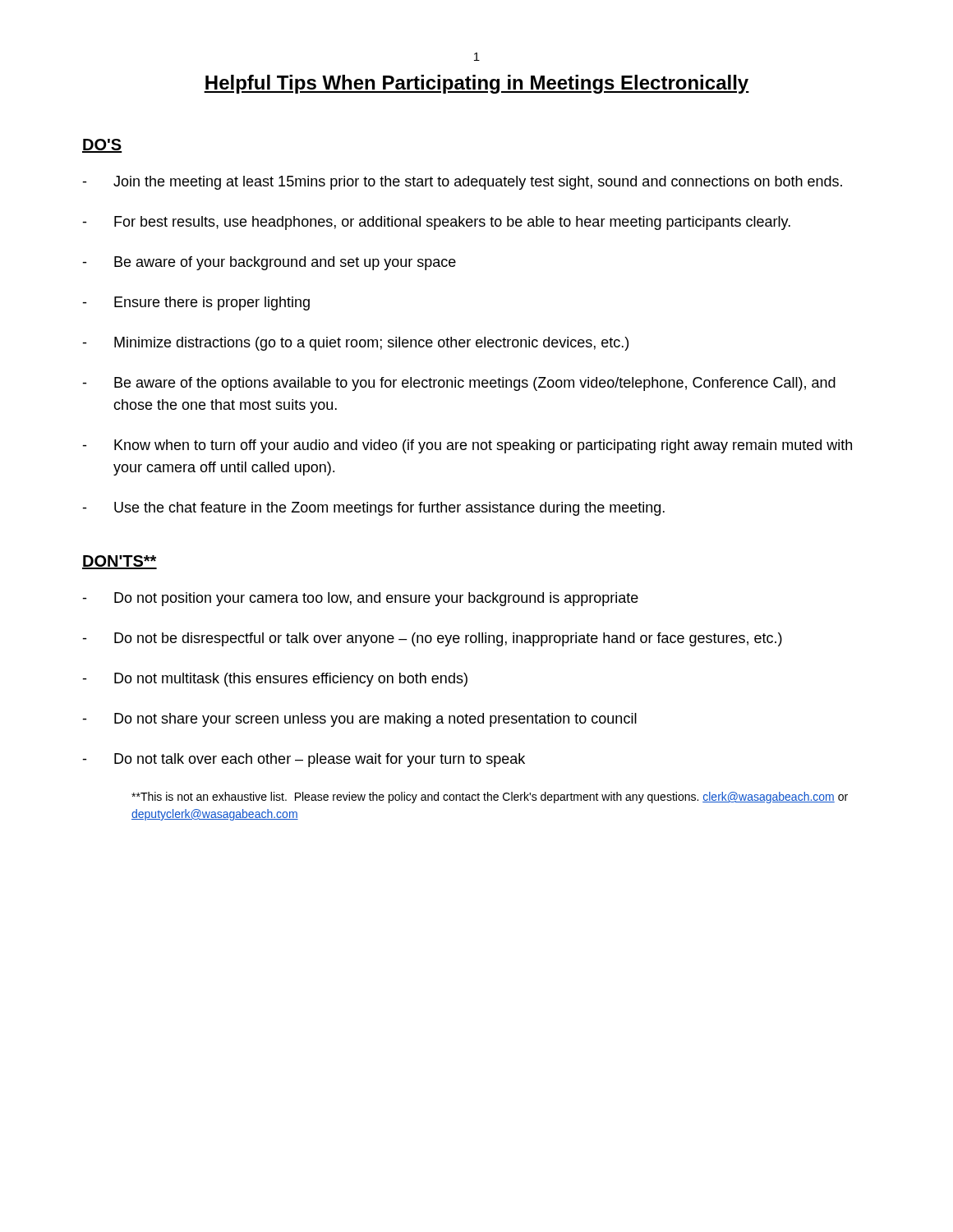Point to the block beginning "- Minimize distractions (go"
This screenshot has width=953, height=1232.
tap(476, 343)
